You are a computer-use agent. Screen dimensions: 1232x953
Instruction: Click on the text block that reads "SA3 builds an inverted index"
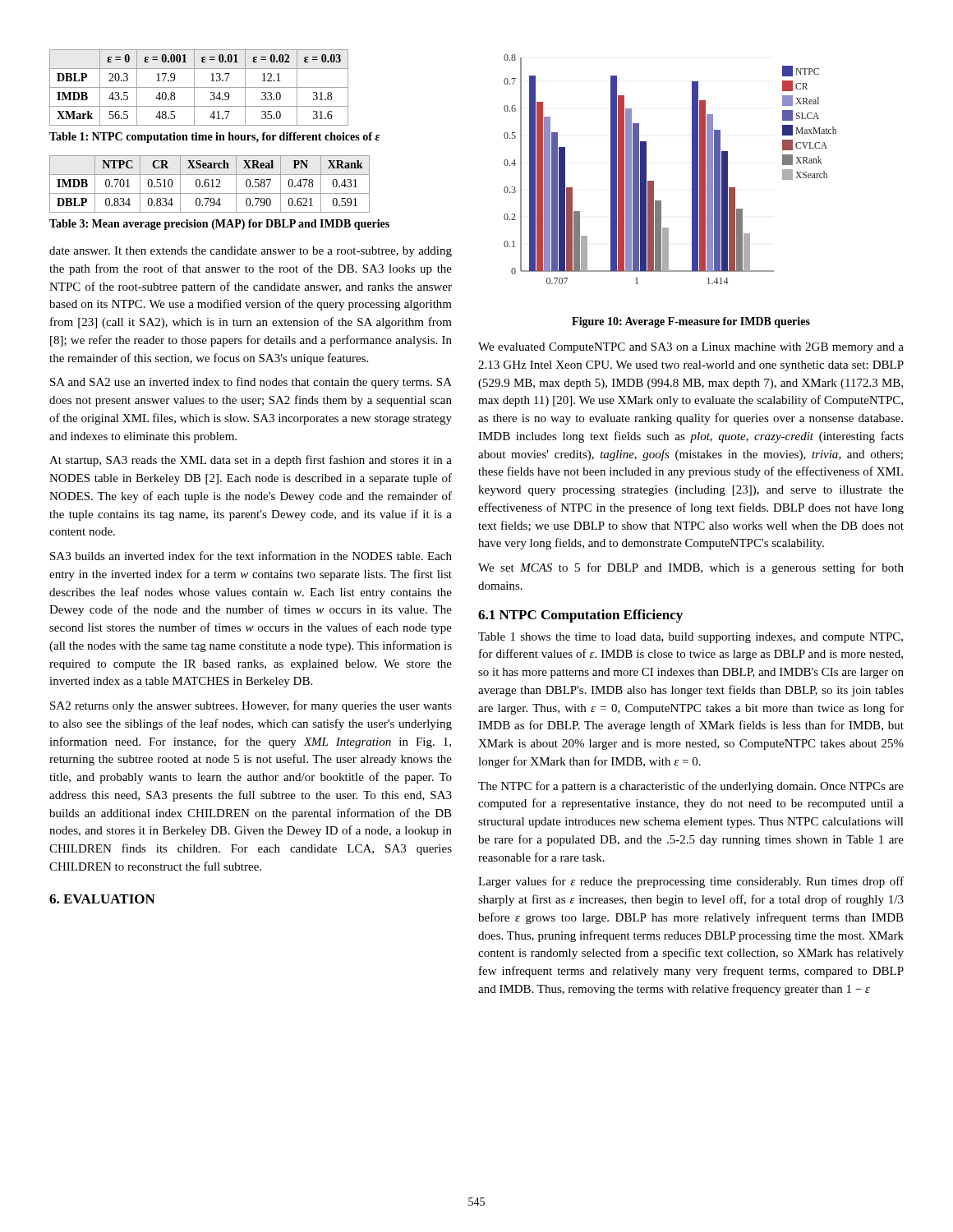coord(251,619)
